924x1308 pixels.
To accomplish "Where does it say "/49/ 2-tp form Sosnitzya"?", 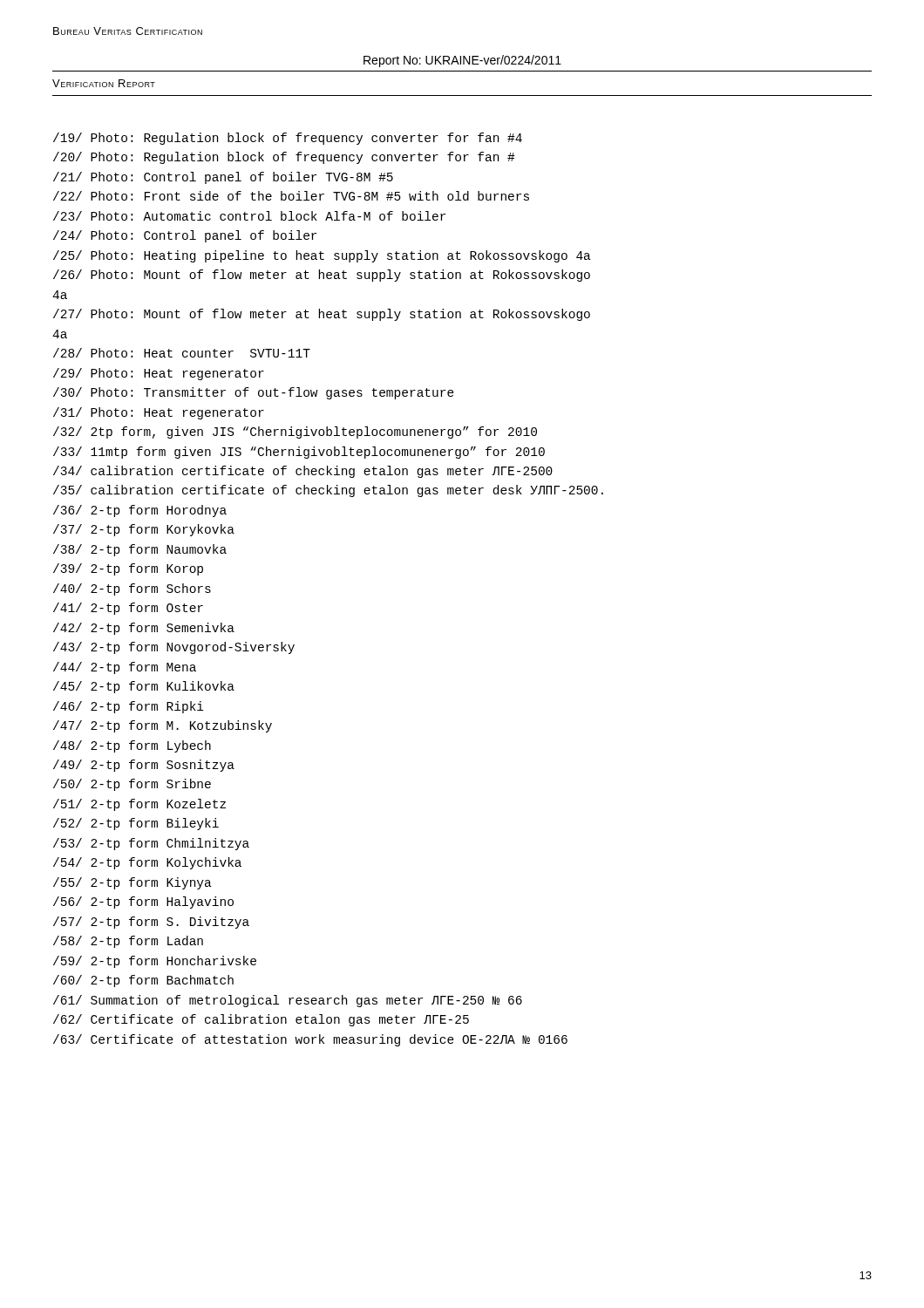I will point(143,766).
